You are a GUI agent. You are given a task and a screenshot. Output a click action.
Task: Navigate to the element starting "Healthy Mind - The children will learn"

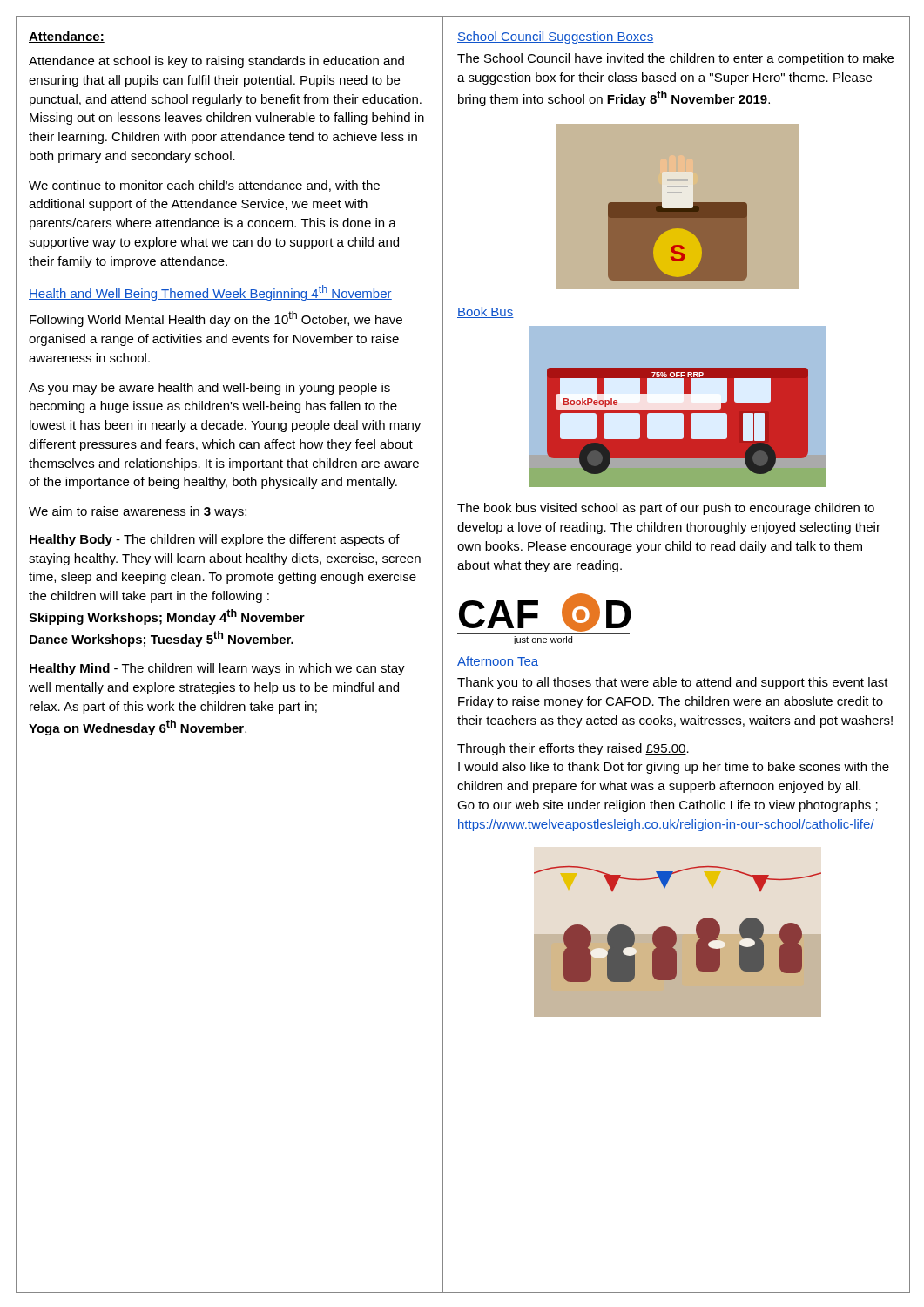pyautogui.click(x=217, y=698)
